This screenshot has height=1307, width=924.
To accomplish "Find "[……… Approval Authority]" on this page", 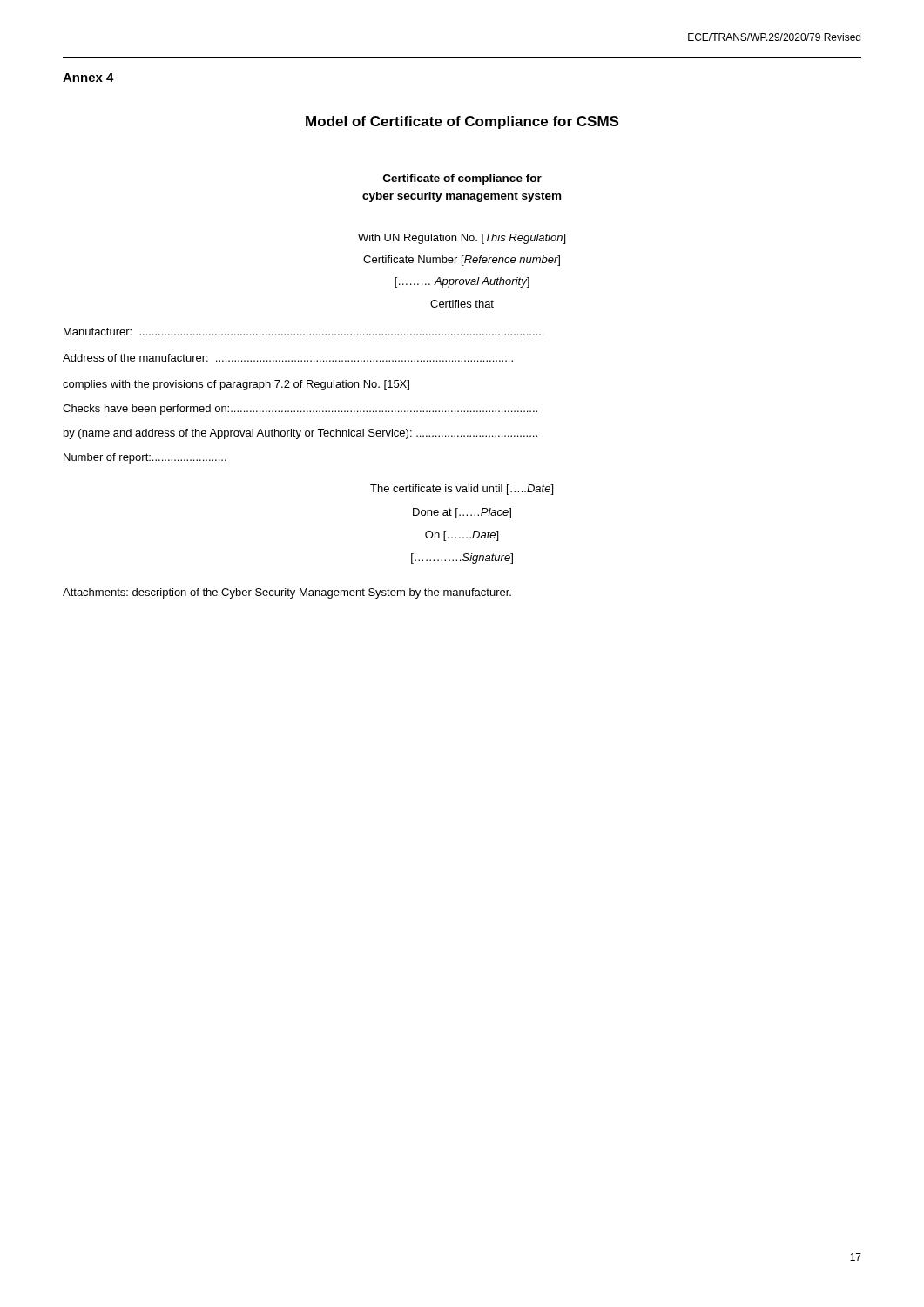I will coord(462,281).
